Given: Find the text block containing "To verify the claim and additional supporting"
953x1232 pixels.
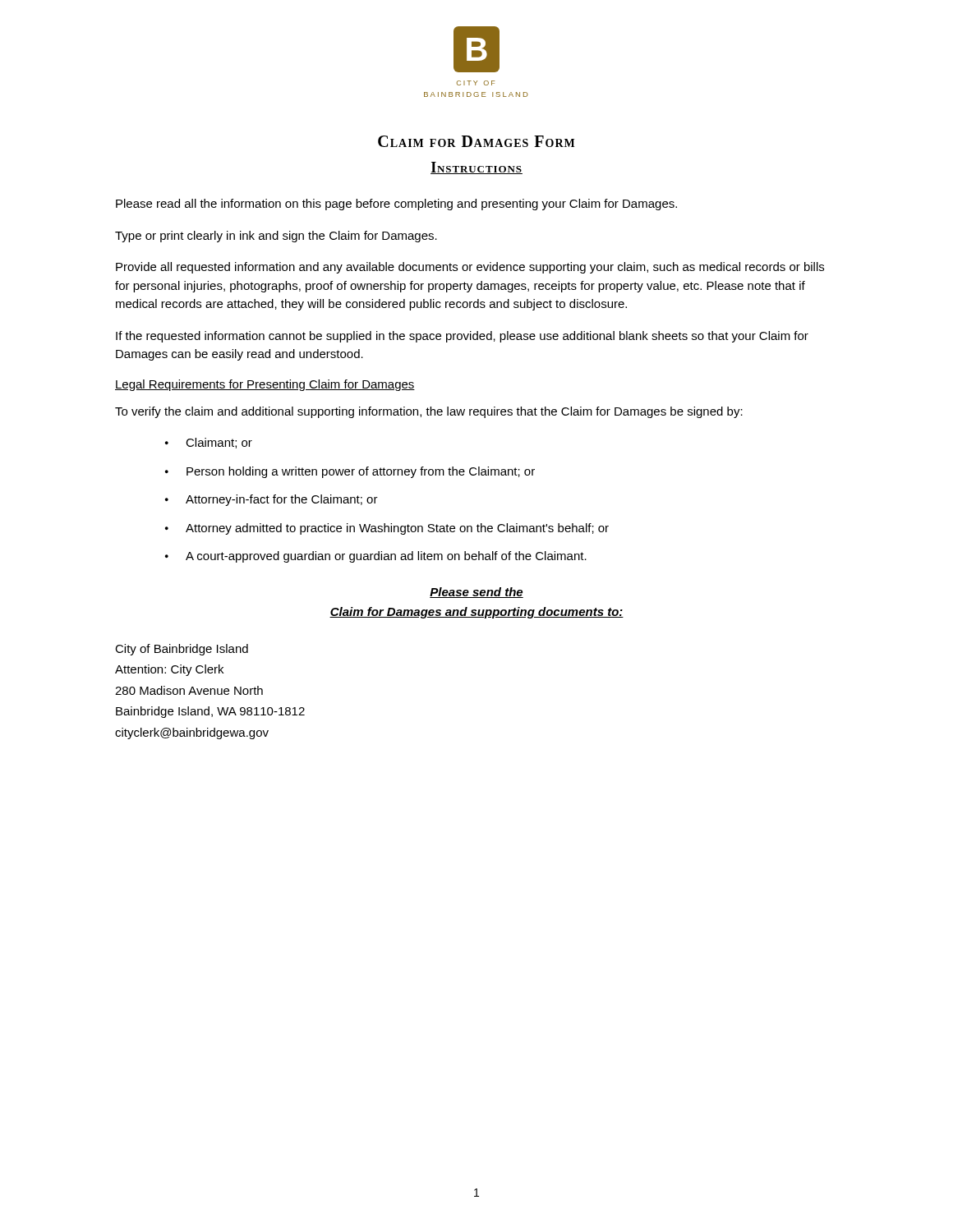Looking at the screenshot, I should [429, 411].
